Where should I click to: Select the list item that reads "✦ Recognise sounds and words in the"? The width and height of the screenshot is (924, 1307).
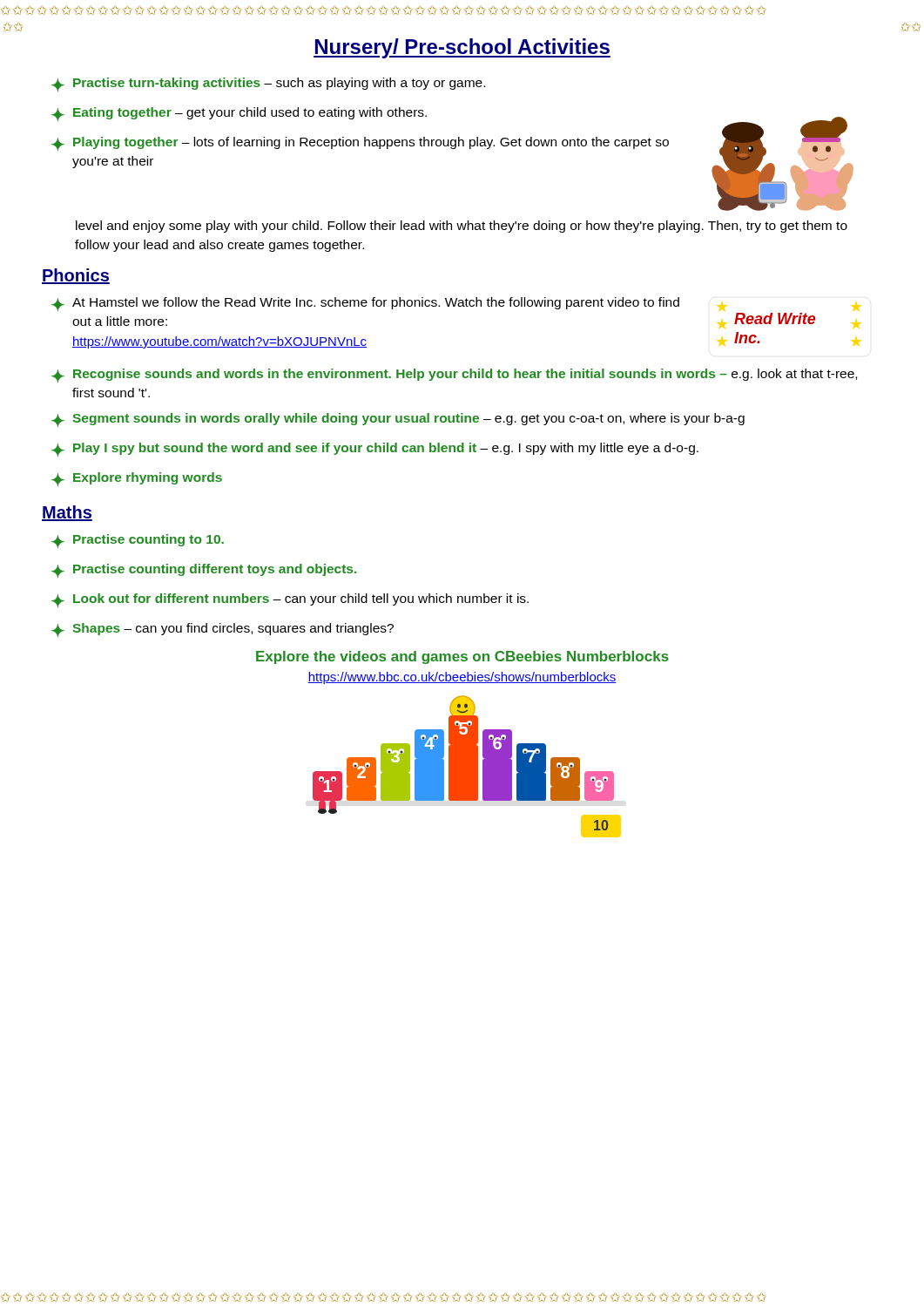(466, 384)
